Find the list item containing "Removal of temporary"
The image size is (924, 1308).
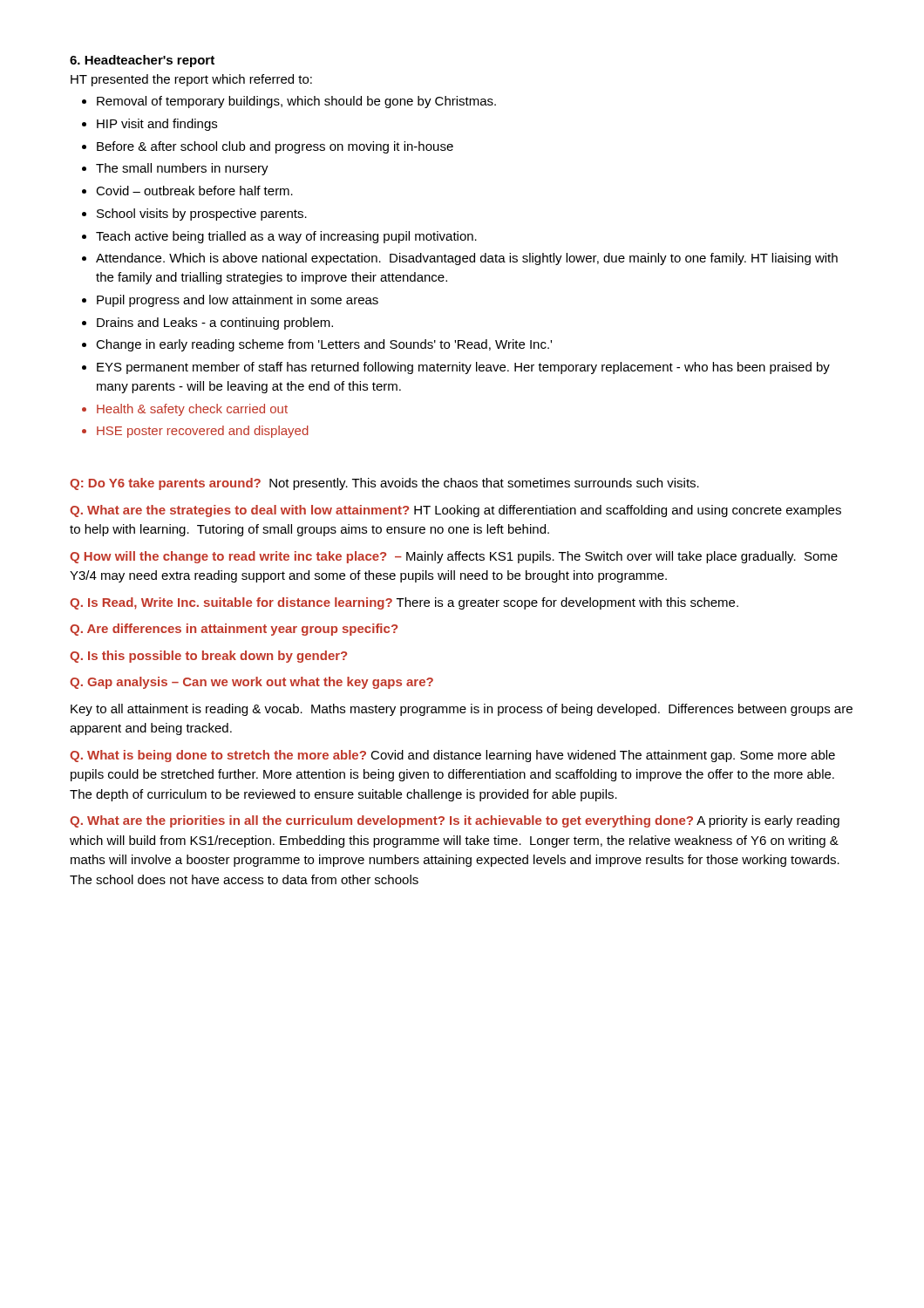pos(297,101)
